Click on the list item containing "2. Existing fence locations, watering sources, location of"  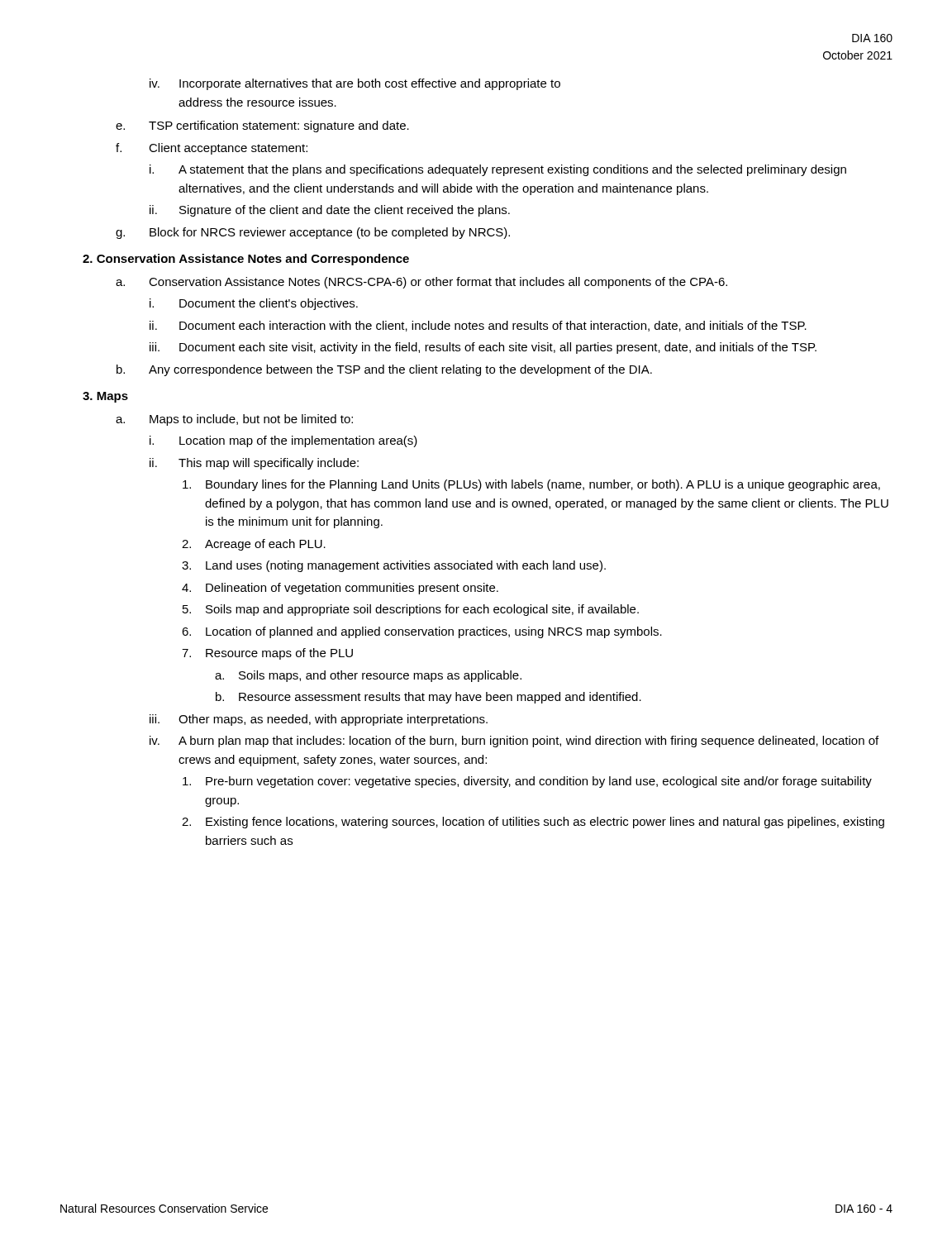point(537,831)
